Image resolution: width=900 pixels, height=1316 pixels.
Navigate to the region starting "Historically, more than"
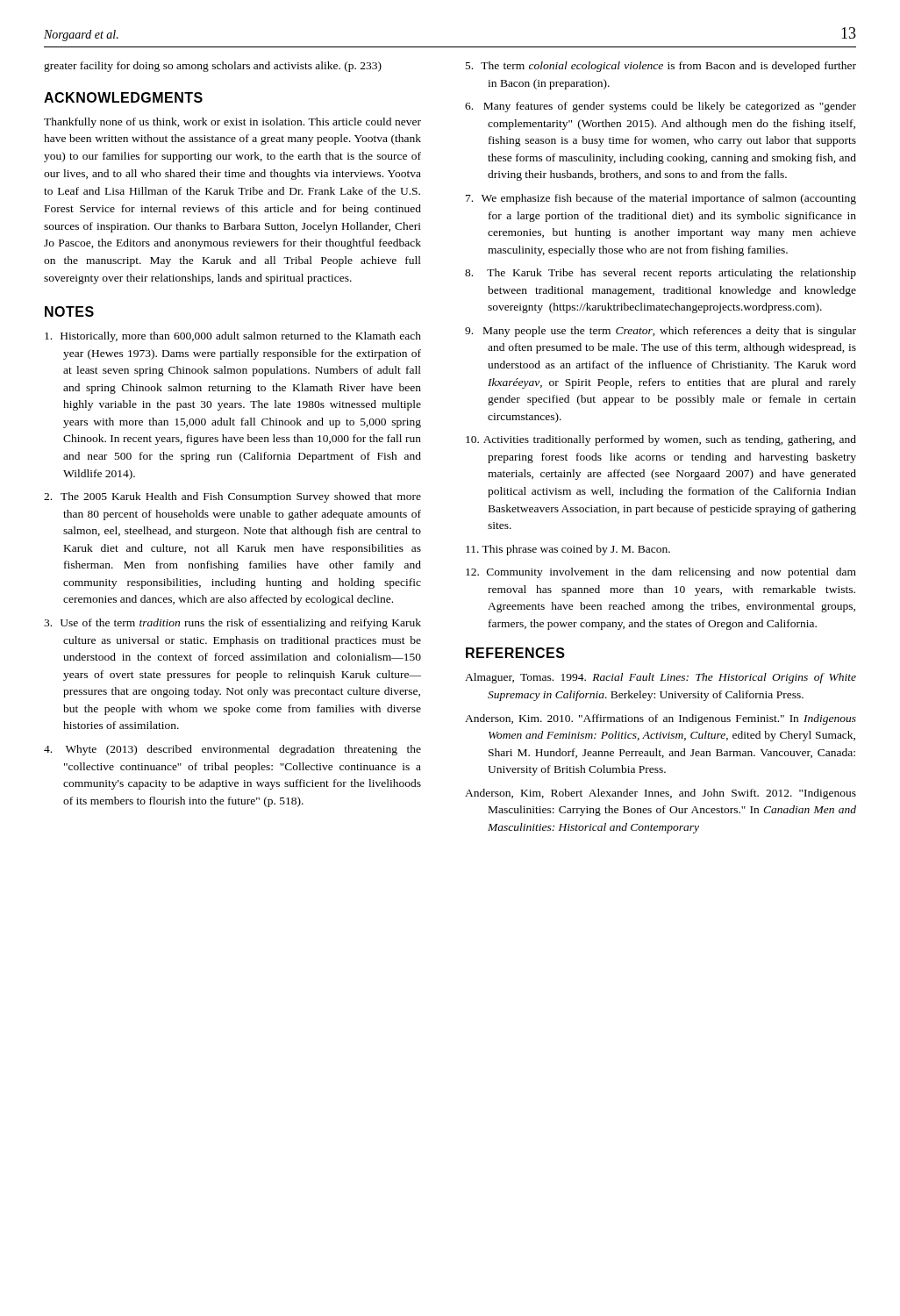(x=232, y=404)
